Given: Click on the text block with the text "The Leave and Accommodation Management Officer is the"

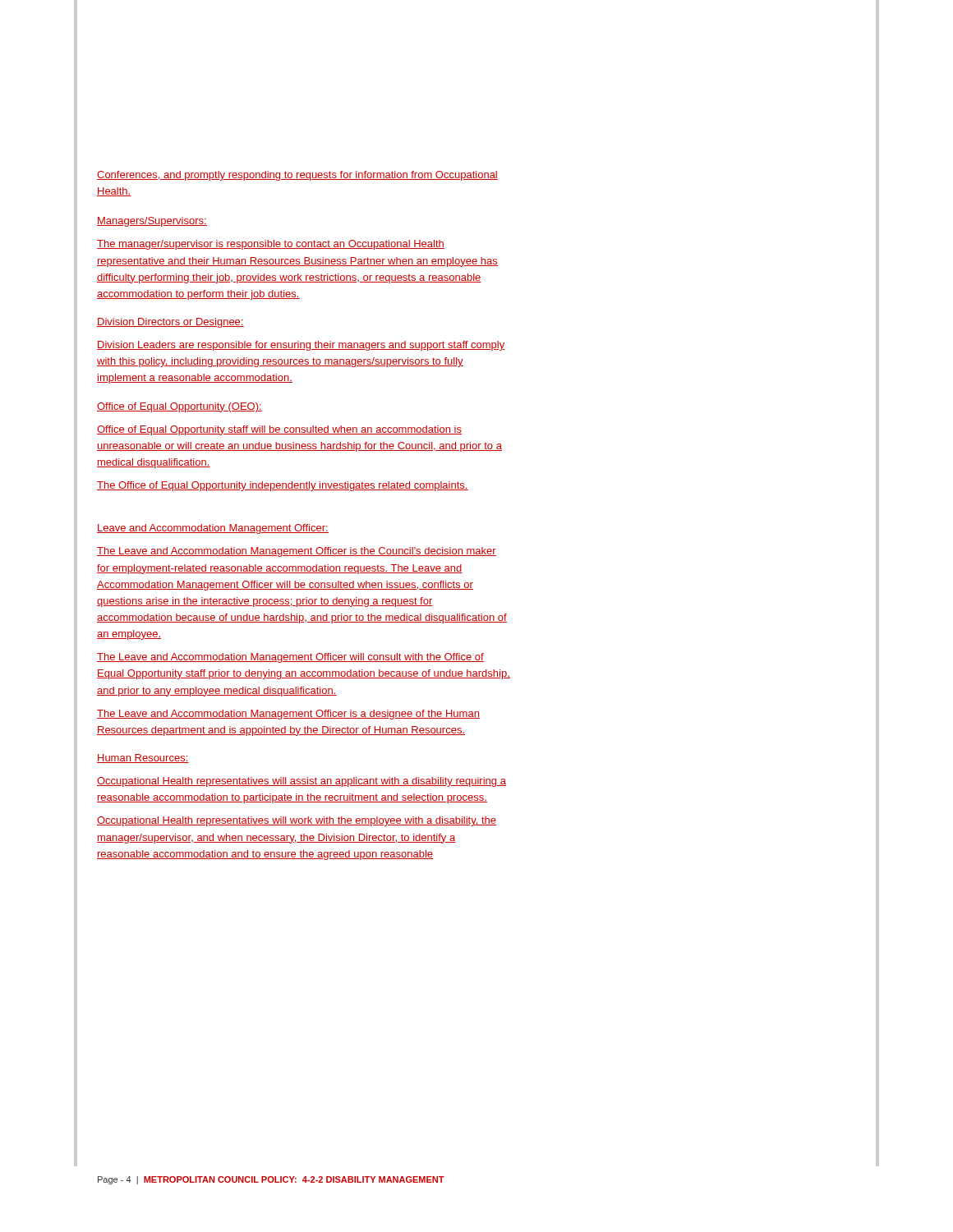Looking at the screenshot, I should click(x=397, y=593).
